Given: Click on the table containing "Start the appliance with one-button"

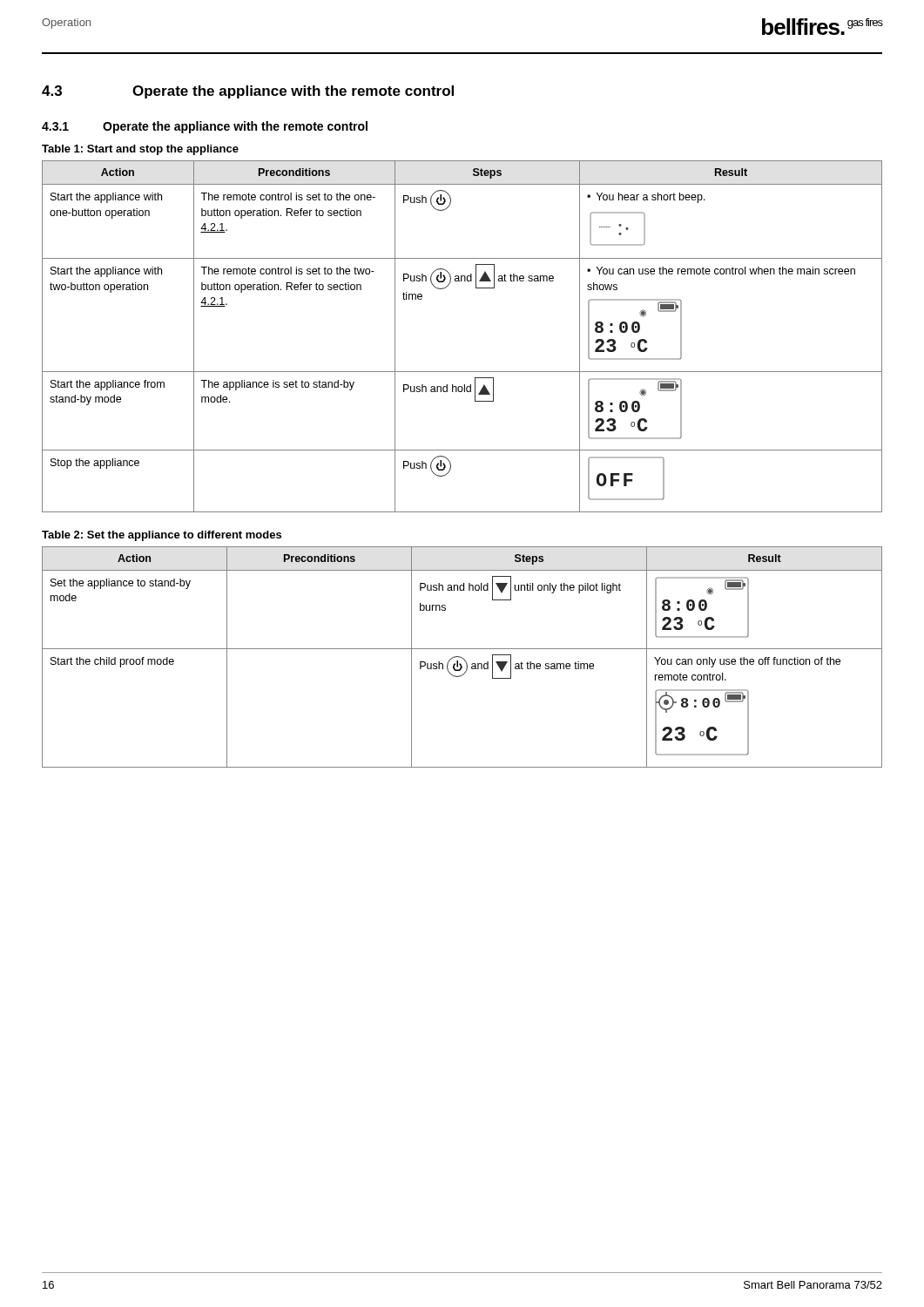Looking at the screenshot, I should pos(462,336).
